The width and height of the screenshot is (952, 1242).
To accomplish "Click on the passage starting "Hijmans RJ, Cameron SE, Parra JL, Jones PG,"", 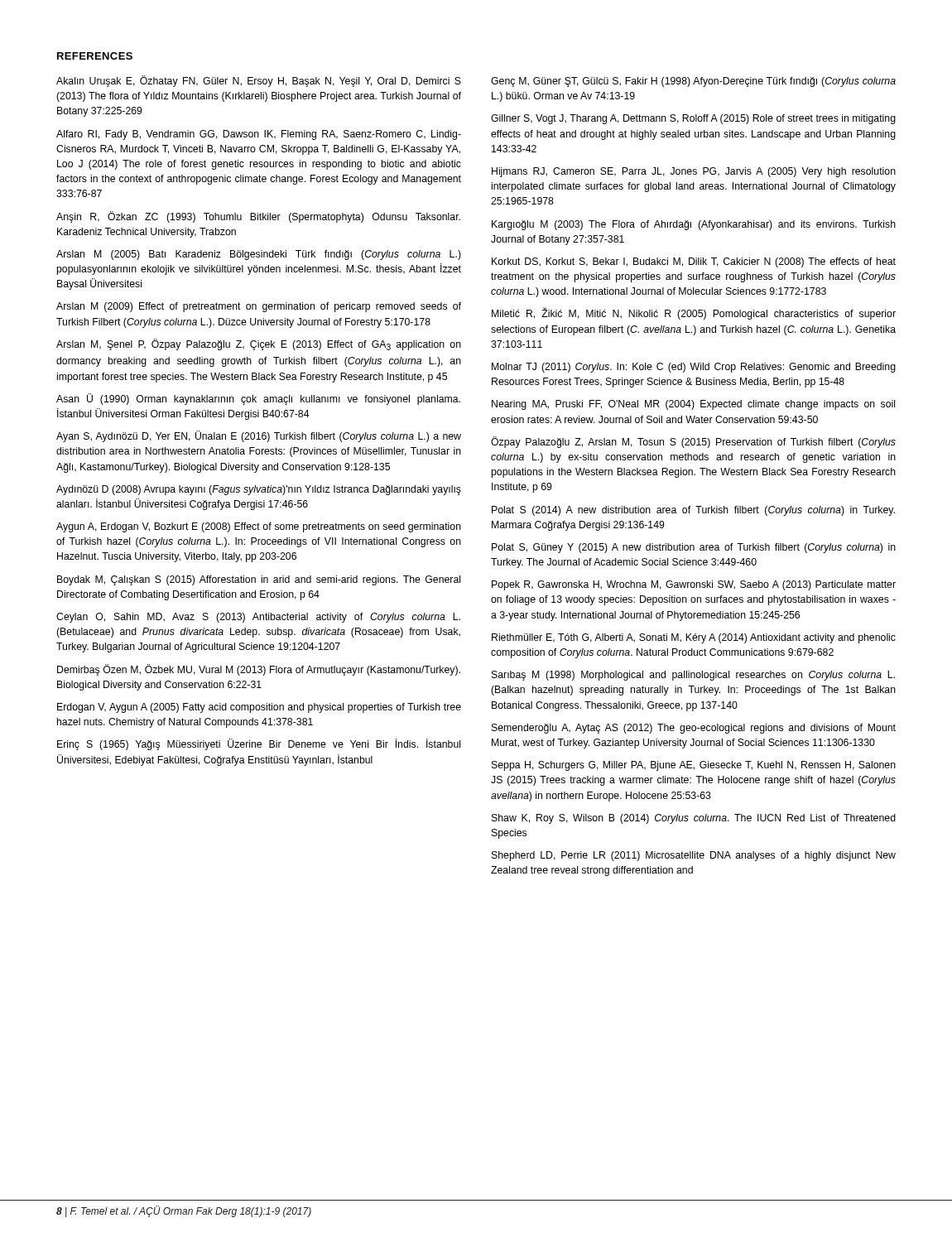I will pyautogui.click(x=693, y=186).
